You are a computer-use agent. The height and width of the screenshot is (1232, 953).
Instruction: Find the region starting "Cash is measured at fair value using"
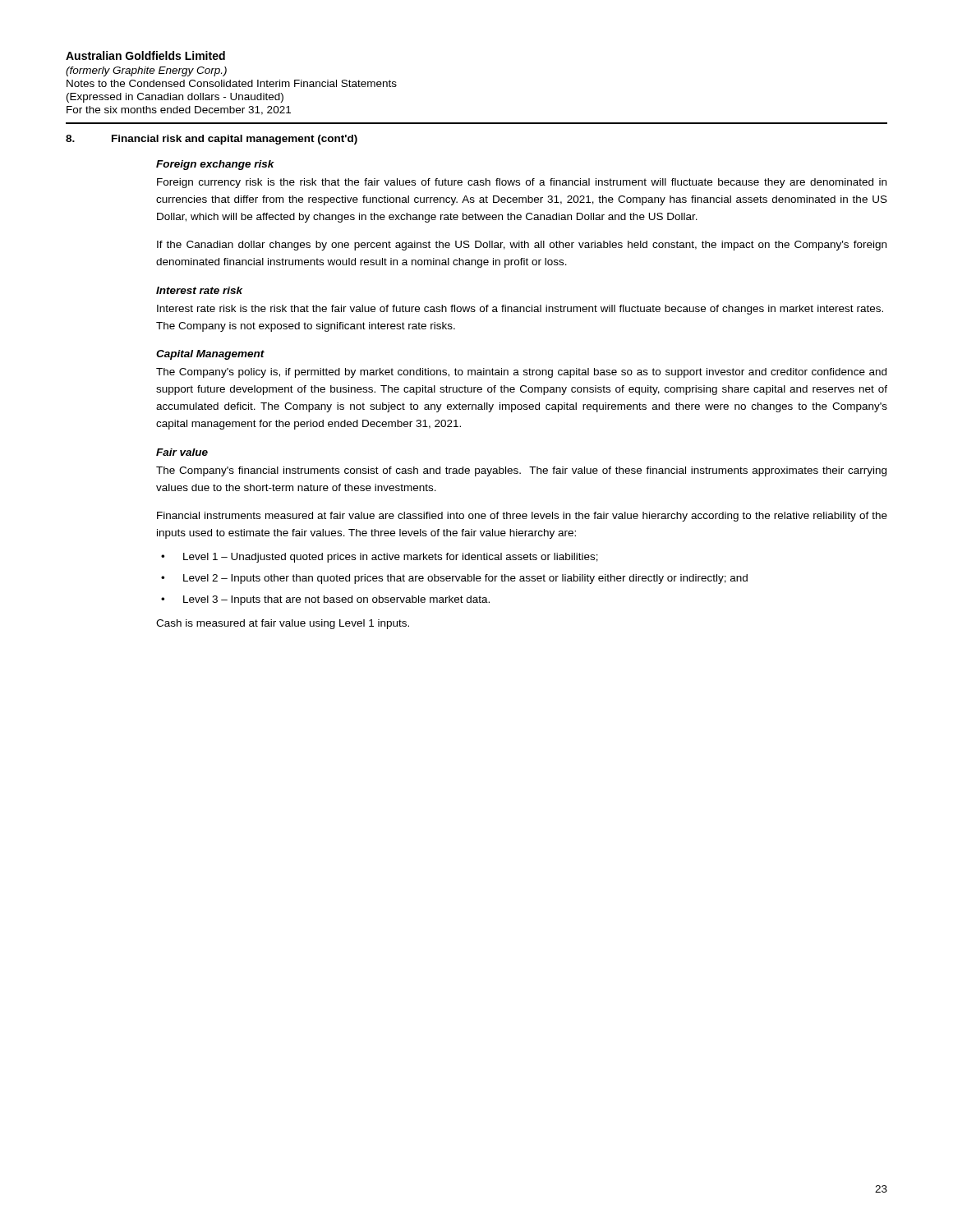click(x=283, y=623)
